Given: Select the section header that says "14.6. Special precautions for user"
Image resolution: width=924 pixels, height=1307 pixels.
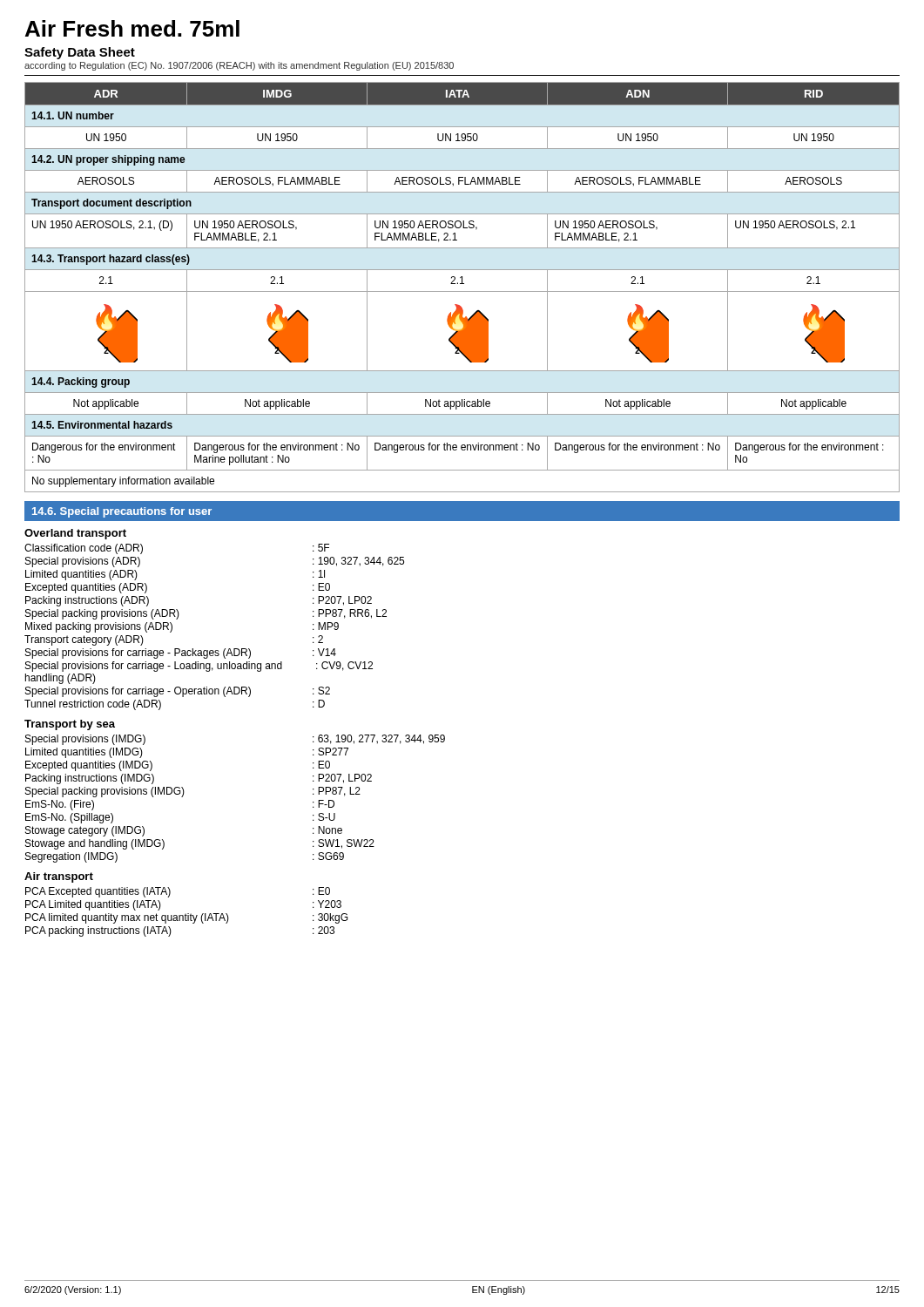Looking at the screenshot, I should click(122, 511).
